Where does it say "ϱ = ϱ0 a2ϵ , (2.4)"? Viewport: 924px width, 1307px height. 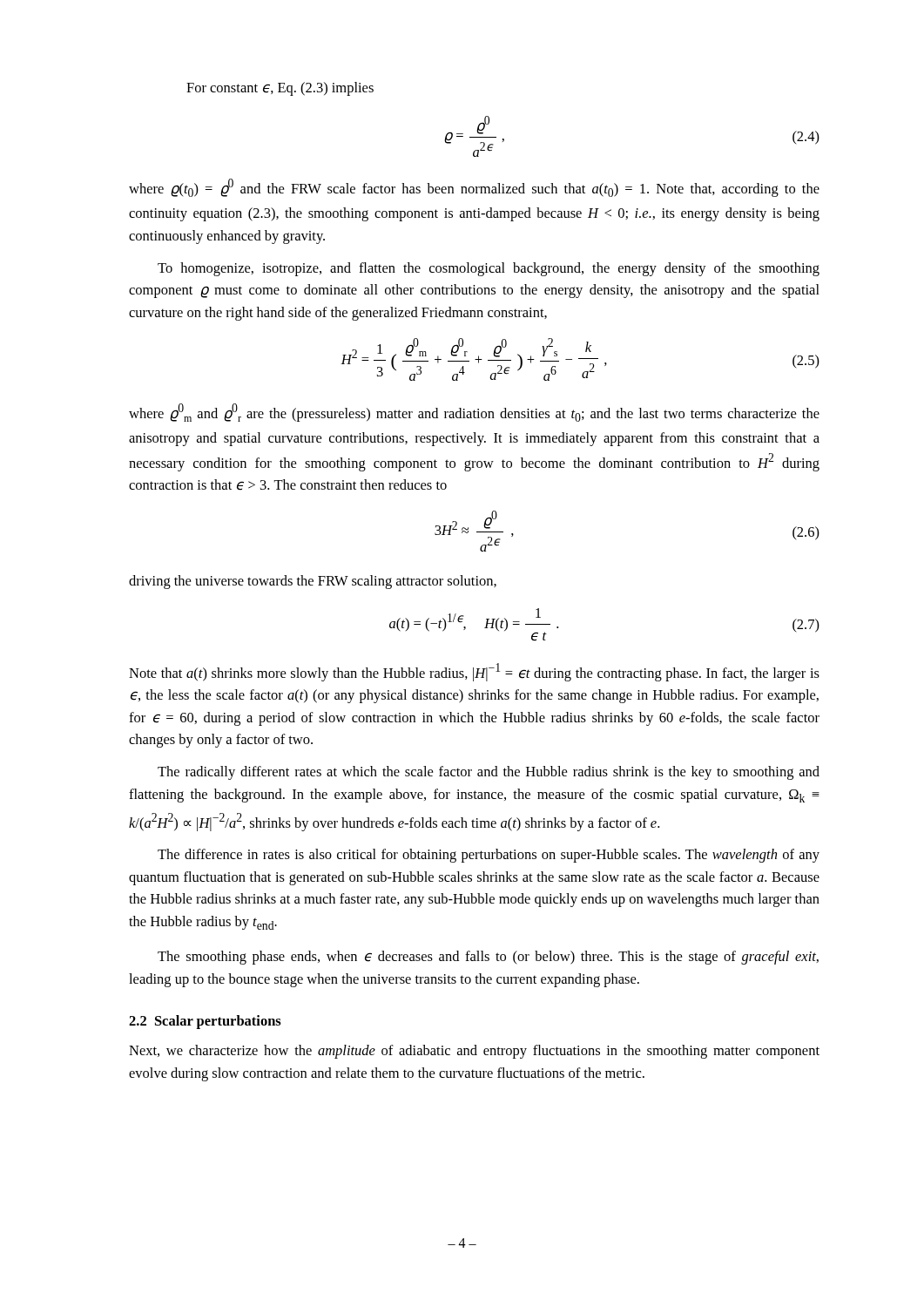coord(483,137)
